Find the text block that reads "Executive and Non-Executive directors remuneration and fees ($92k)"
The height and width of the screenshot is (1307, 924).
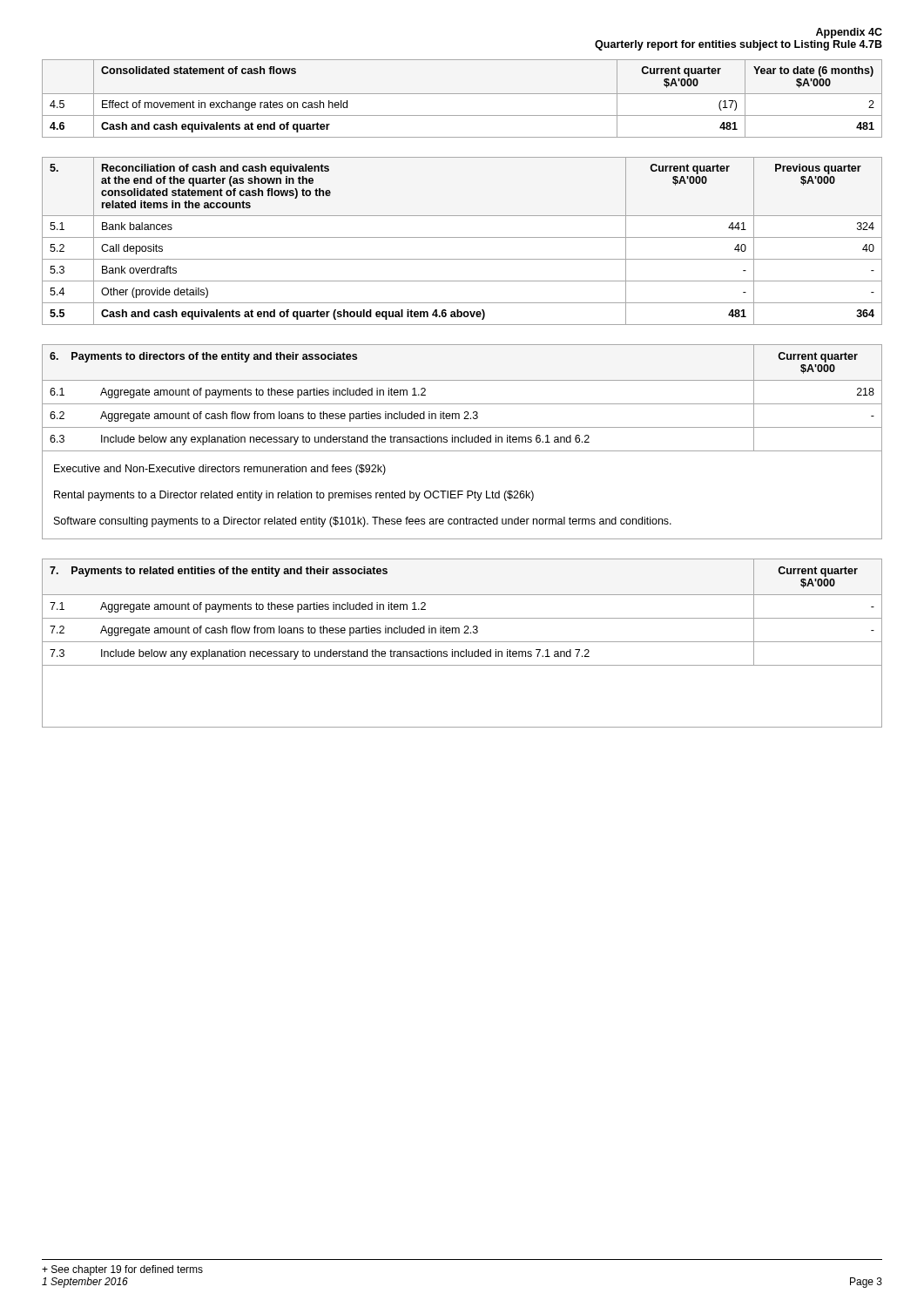(462, 495)
